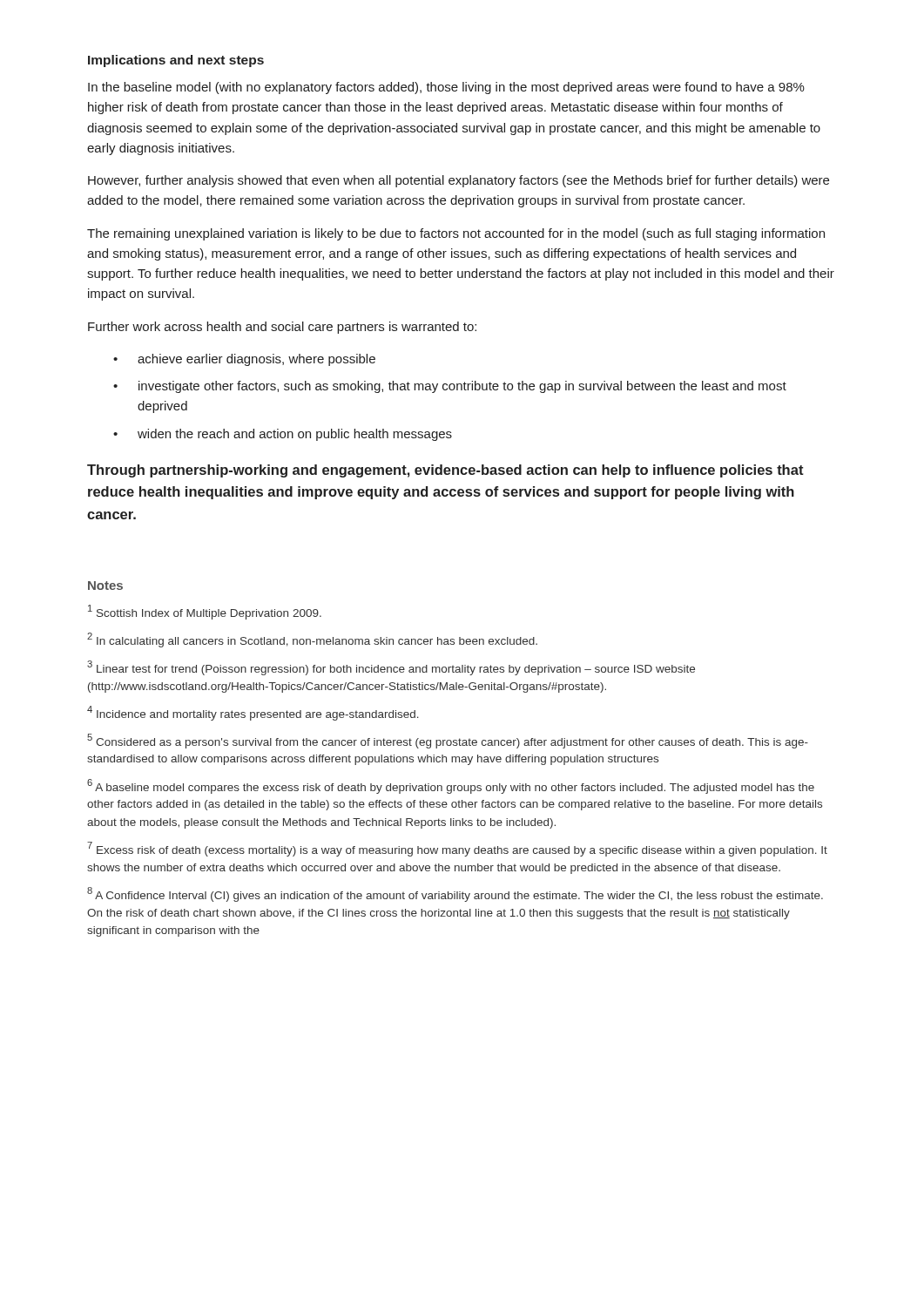Click on the block starting "Implications and next steps"
The height and width of the screenshot is (1307, 924).
(176, 60)
